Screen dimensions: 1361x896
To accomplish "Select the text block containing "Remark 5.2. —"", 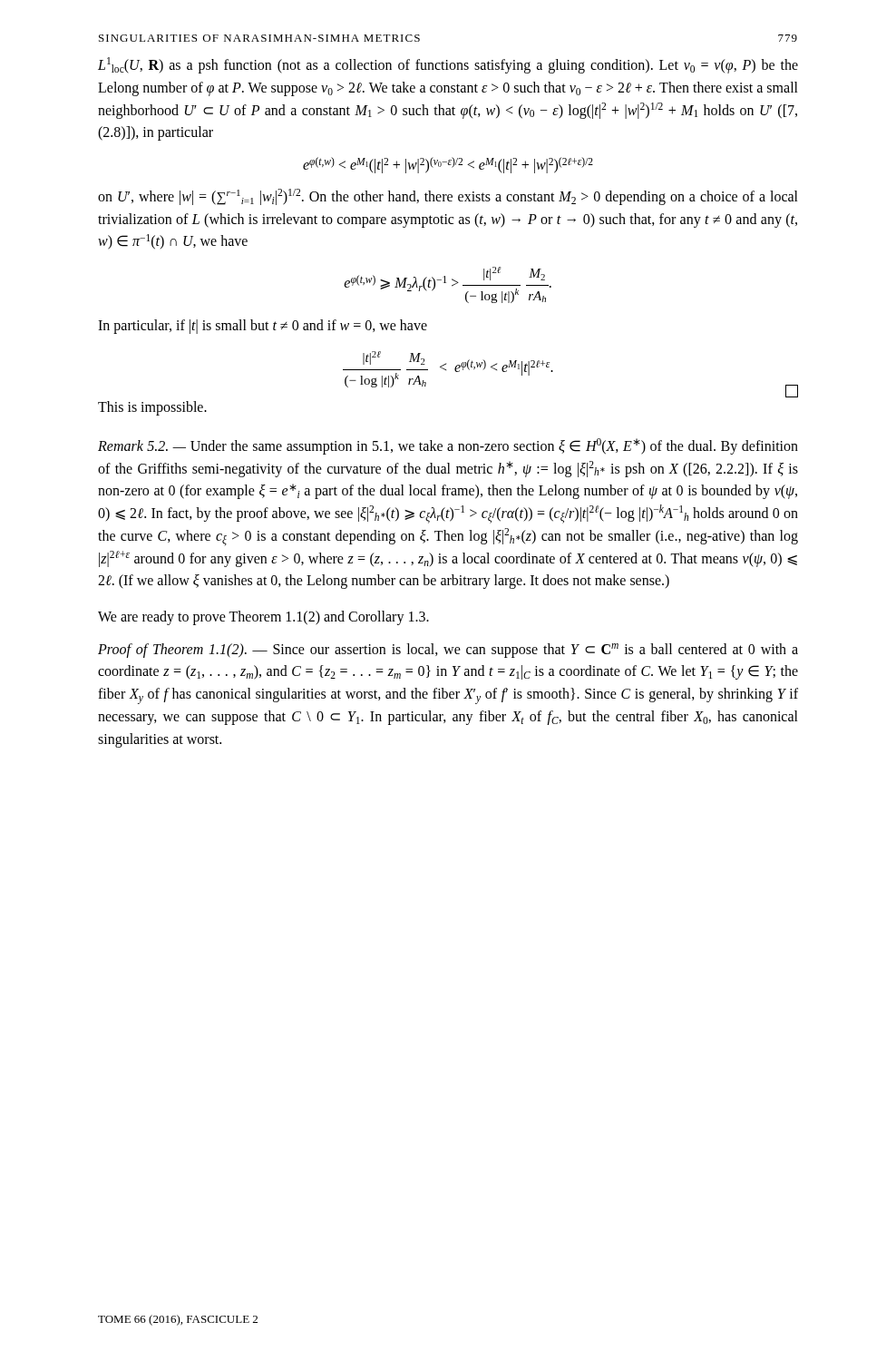I will (x=448, y=514).
